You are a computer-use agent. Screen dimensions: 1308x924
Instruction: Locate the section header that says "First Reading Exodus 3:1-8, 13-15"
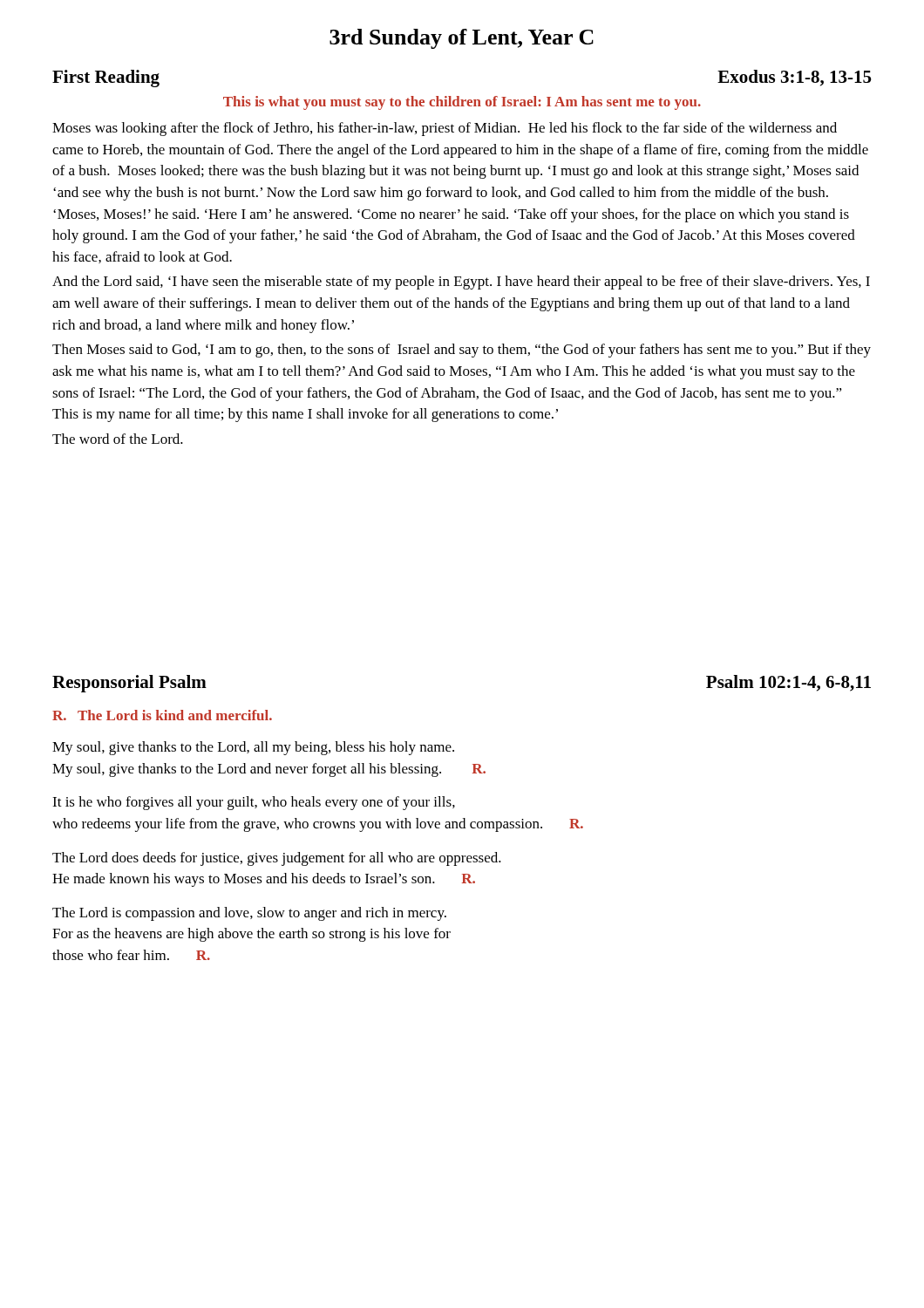(109, 78)
